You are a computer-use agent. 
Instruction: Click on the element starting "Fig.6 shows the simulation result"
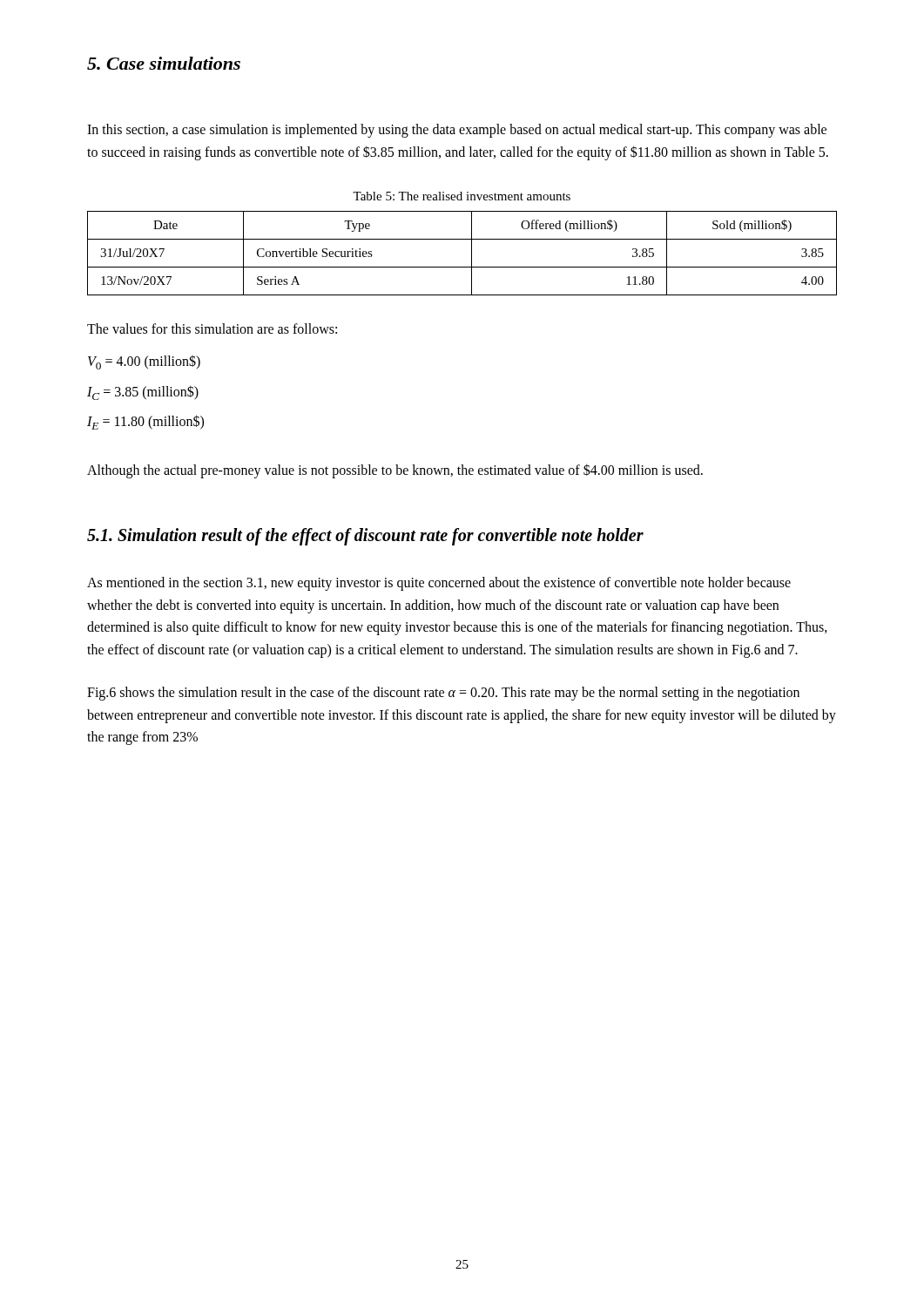point(461,715)
